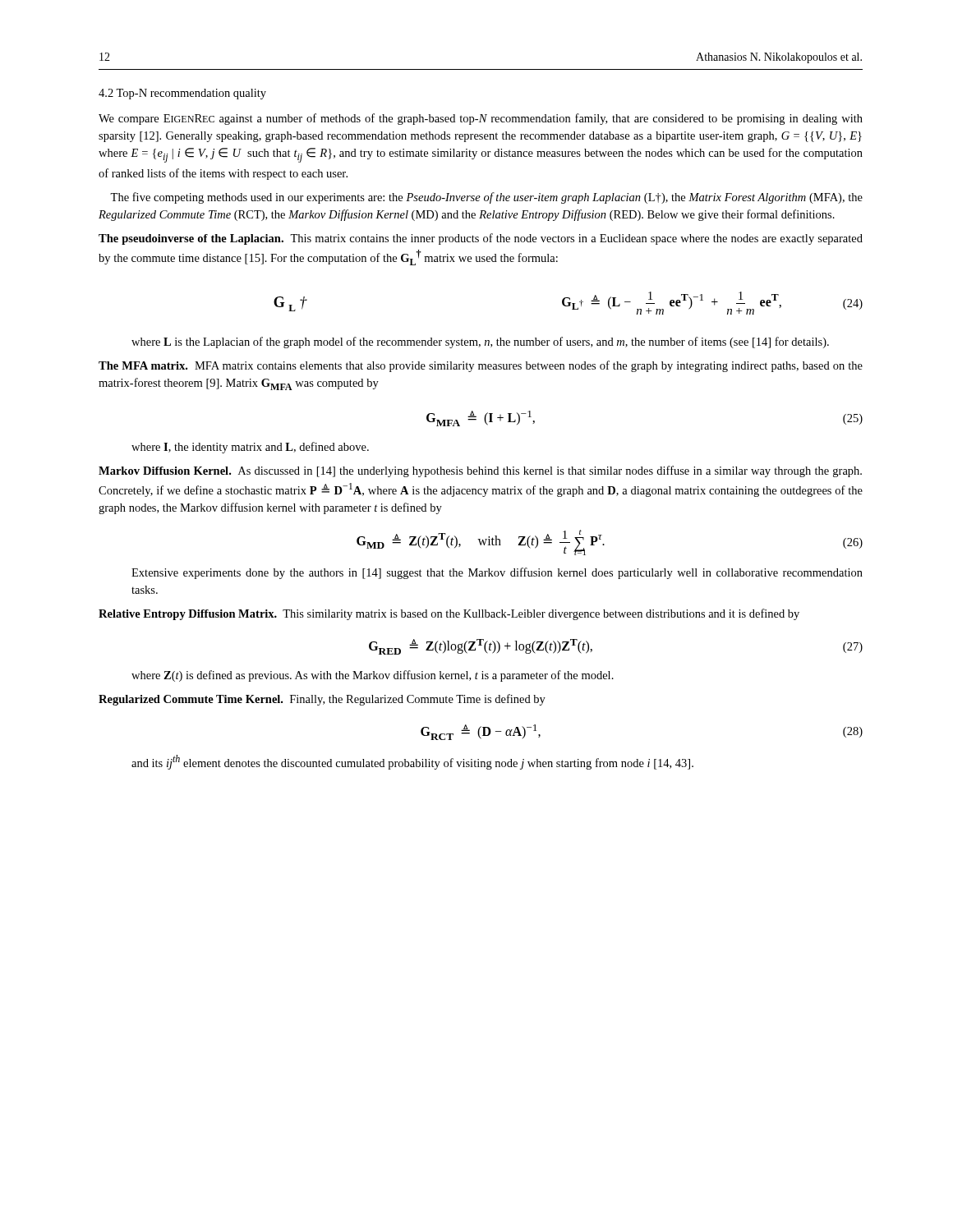Click on the text block containing "Markov Diffusion Kernel. As discussed"

coord(481,490)
